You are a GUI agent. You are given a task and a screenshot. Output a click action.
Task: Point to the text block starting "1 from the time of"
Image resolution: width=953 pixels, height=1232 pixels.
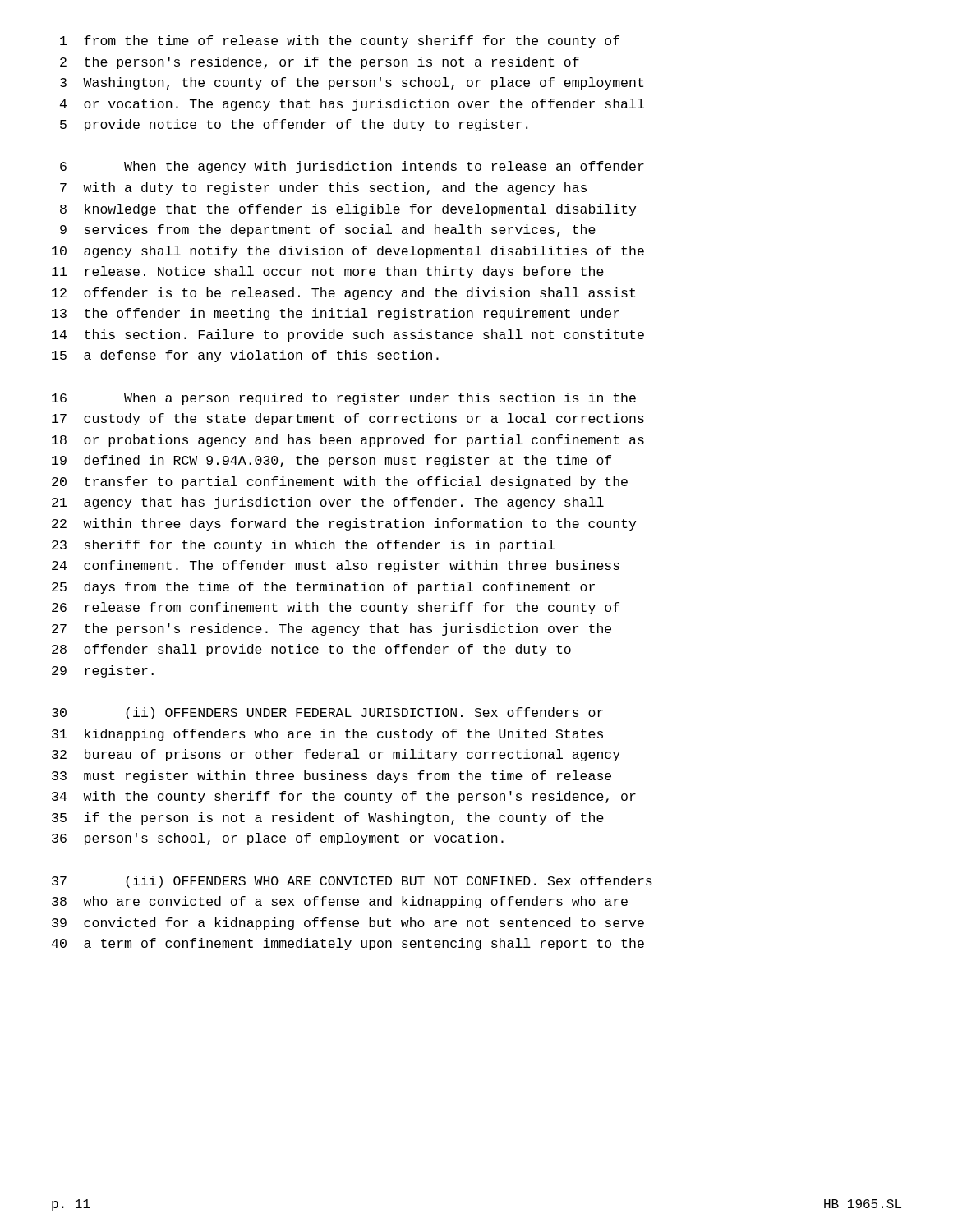[476, 493]
